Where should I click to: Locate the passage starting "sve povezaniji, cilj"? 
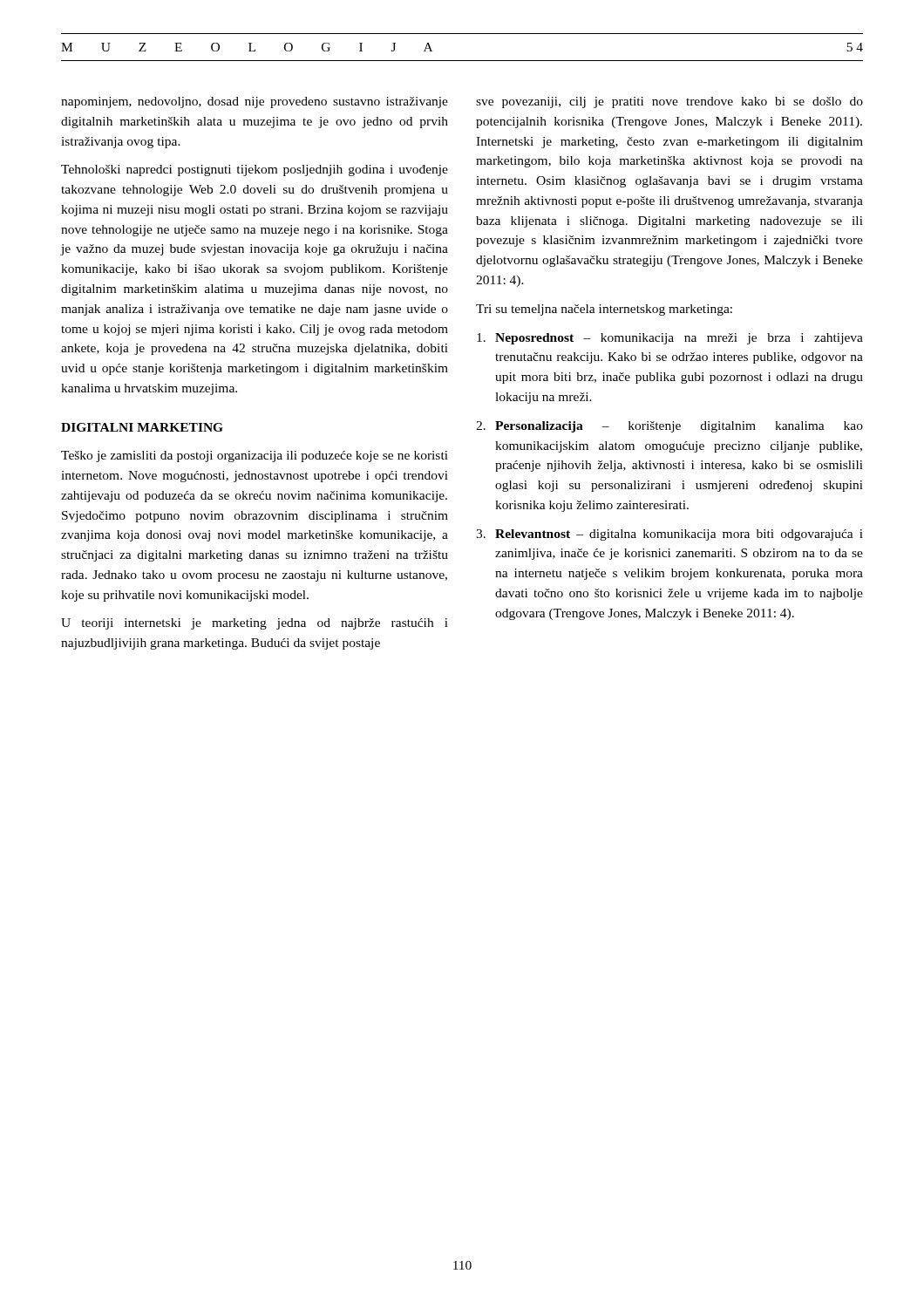[669, 190]
